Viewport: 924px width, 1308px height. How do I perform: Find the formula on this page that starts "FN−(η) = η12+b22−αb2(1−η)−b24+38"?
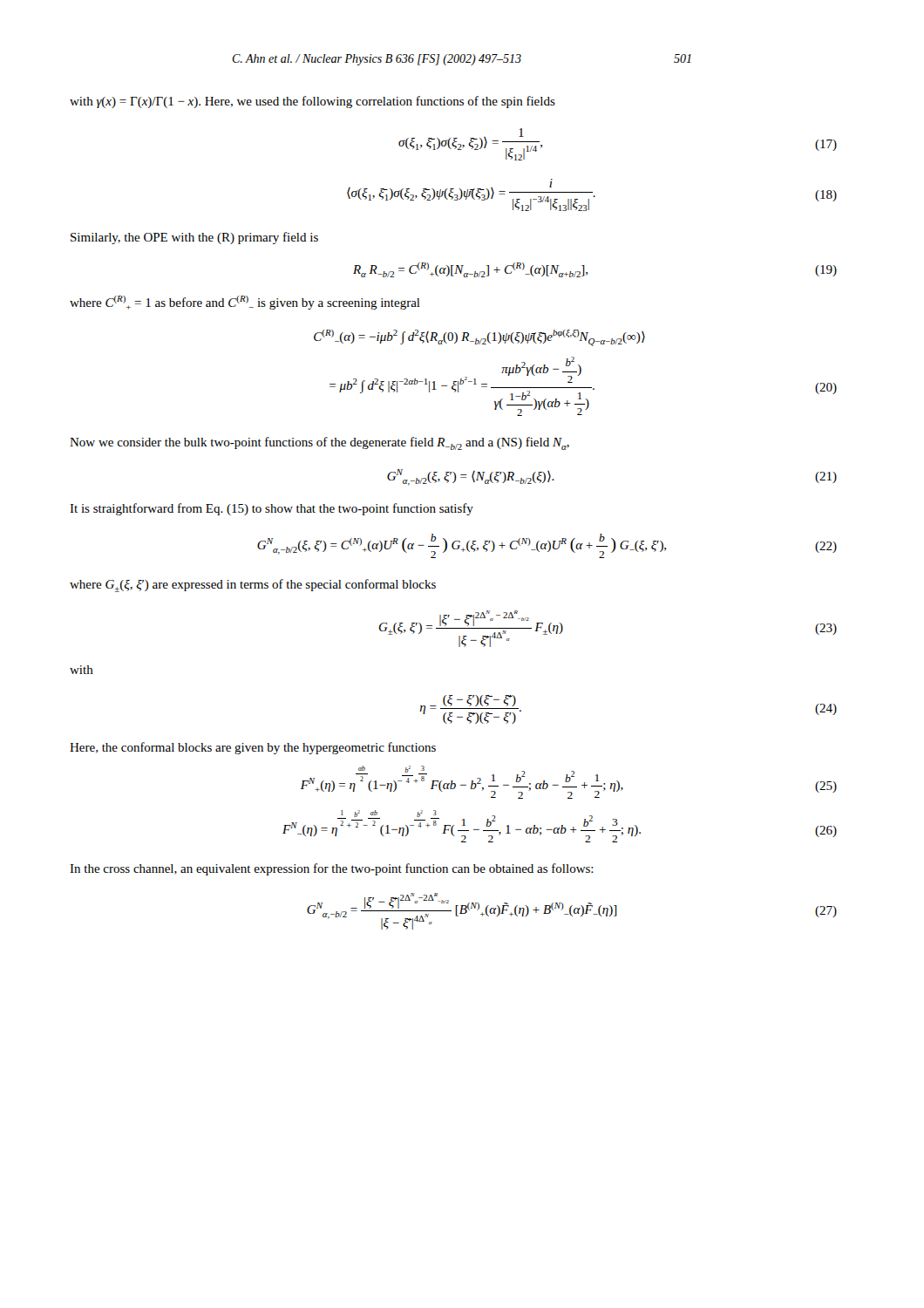pos(479,830)
